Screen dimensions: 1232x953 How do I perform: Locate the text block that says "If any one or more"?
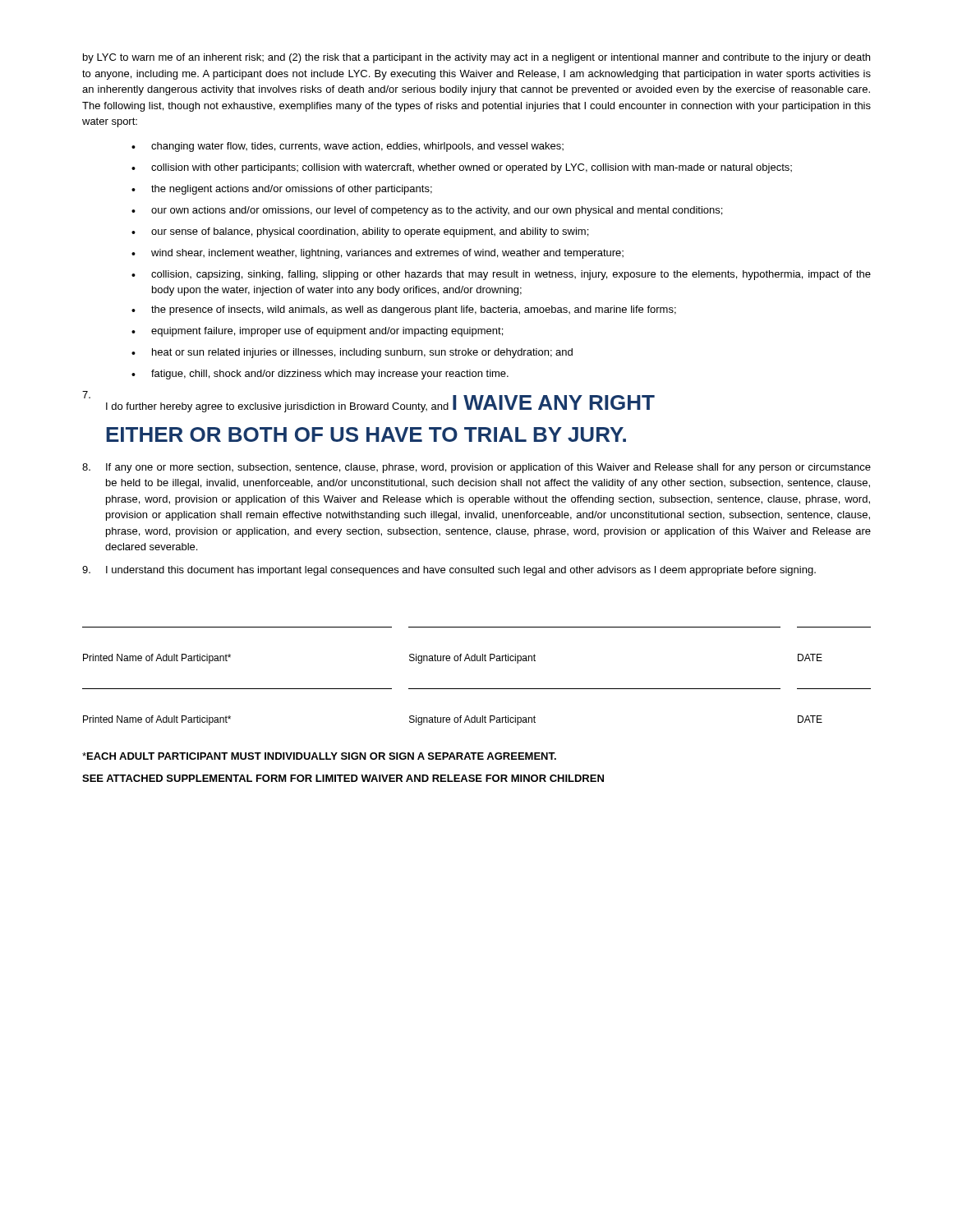pyautogui.click(x=476, y=507)
